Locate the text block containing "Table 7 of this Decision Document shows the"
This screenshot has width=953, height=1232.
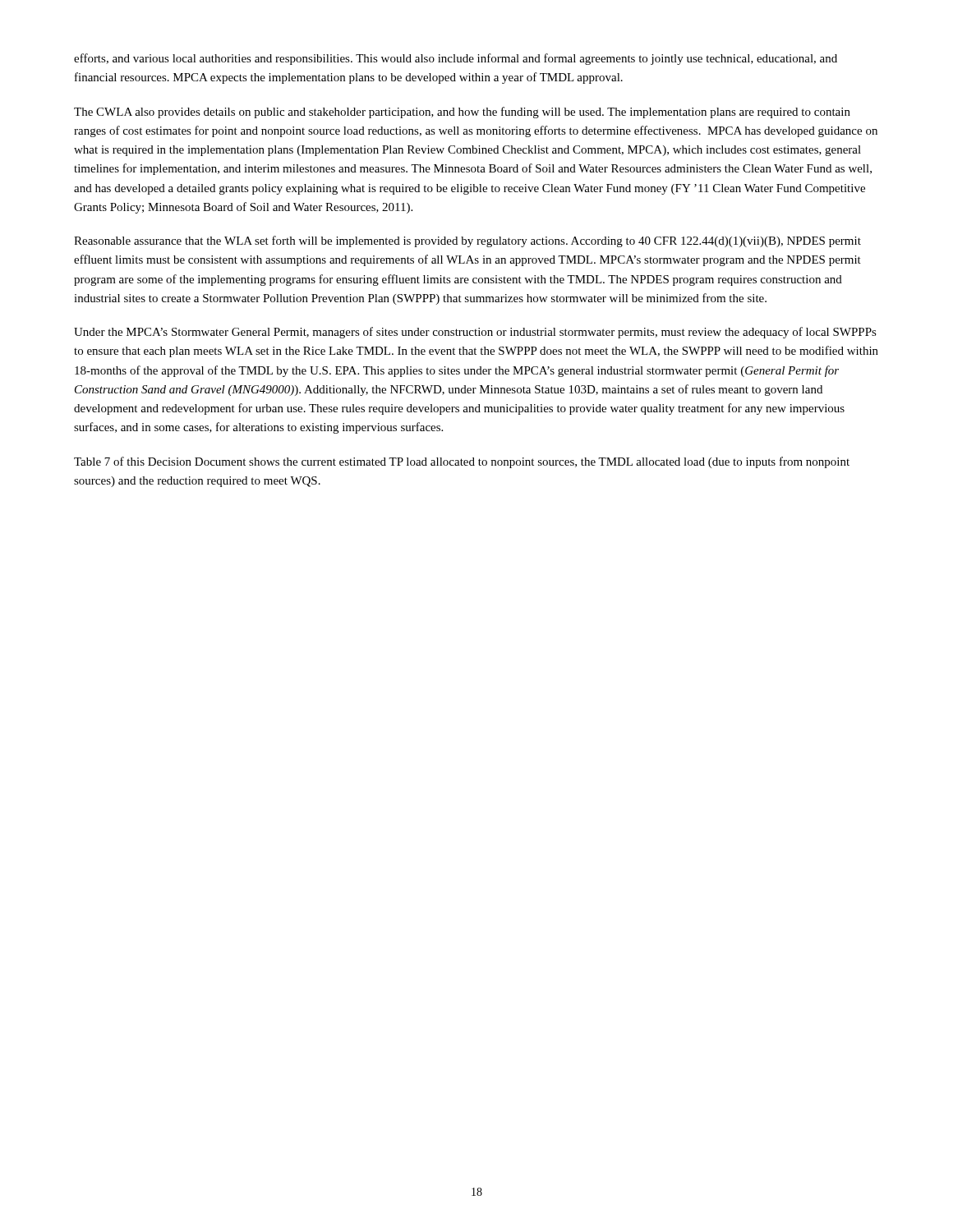point(462,471)
